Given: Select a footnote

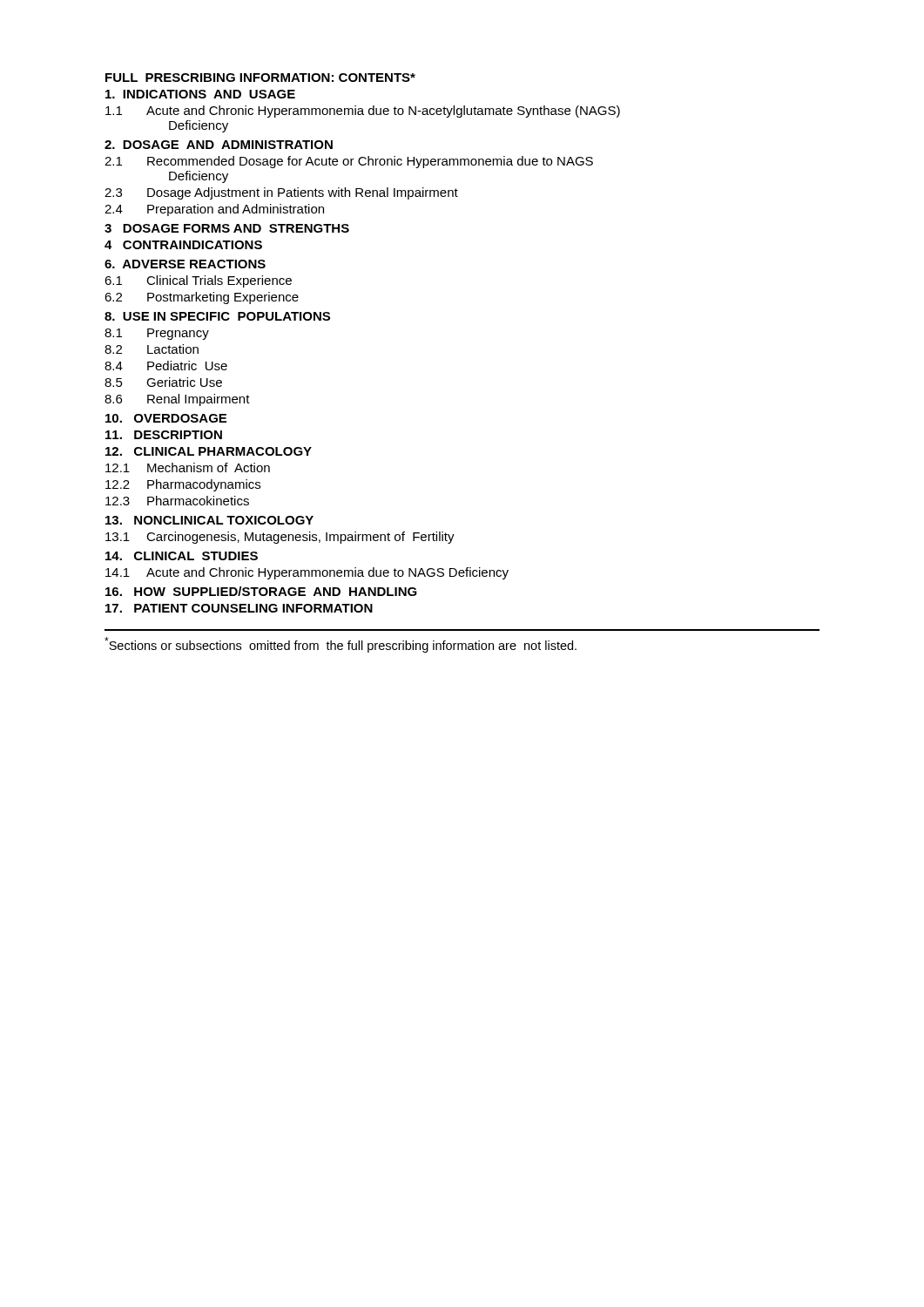Looking at the screenshot, I should tap(341, 644).
